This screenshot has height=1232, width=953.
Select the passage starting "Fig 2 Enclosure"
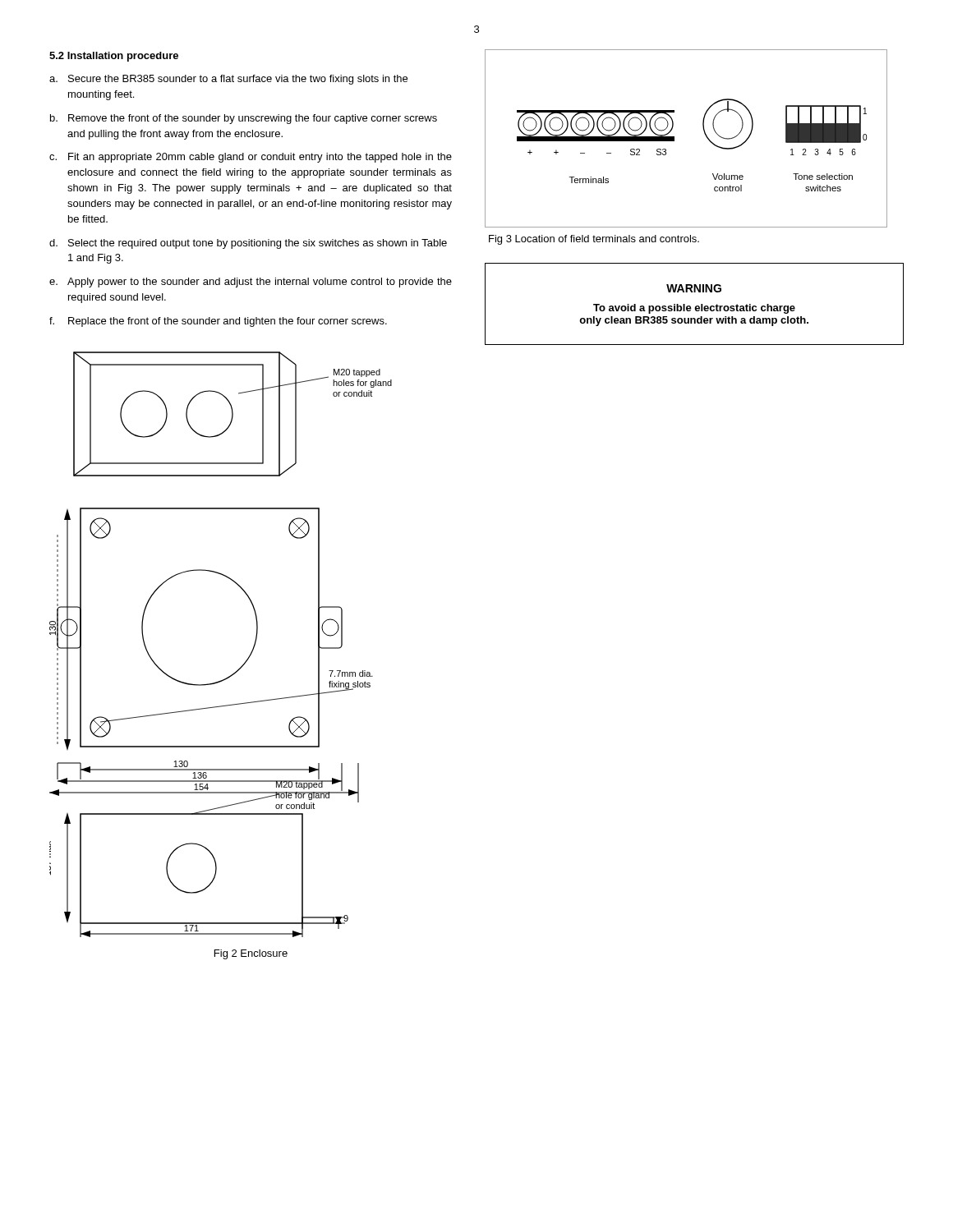(x=251, y=953)
